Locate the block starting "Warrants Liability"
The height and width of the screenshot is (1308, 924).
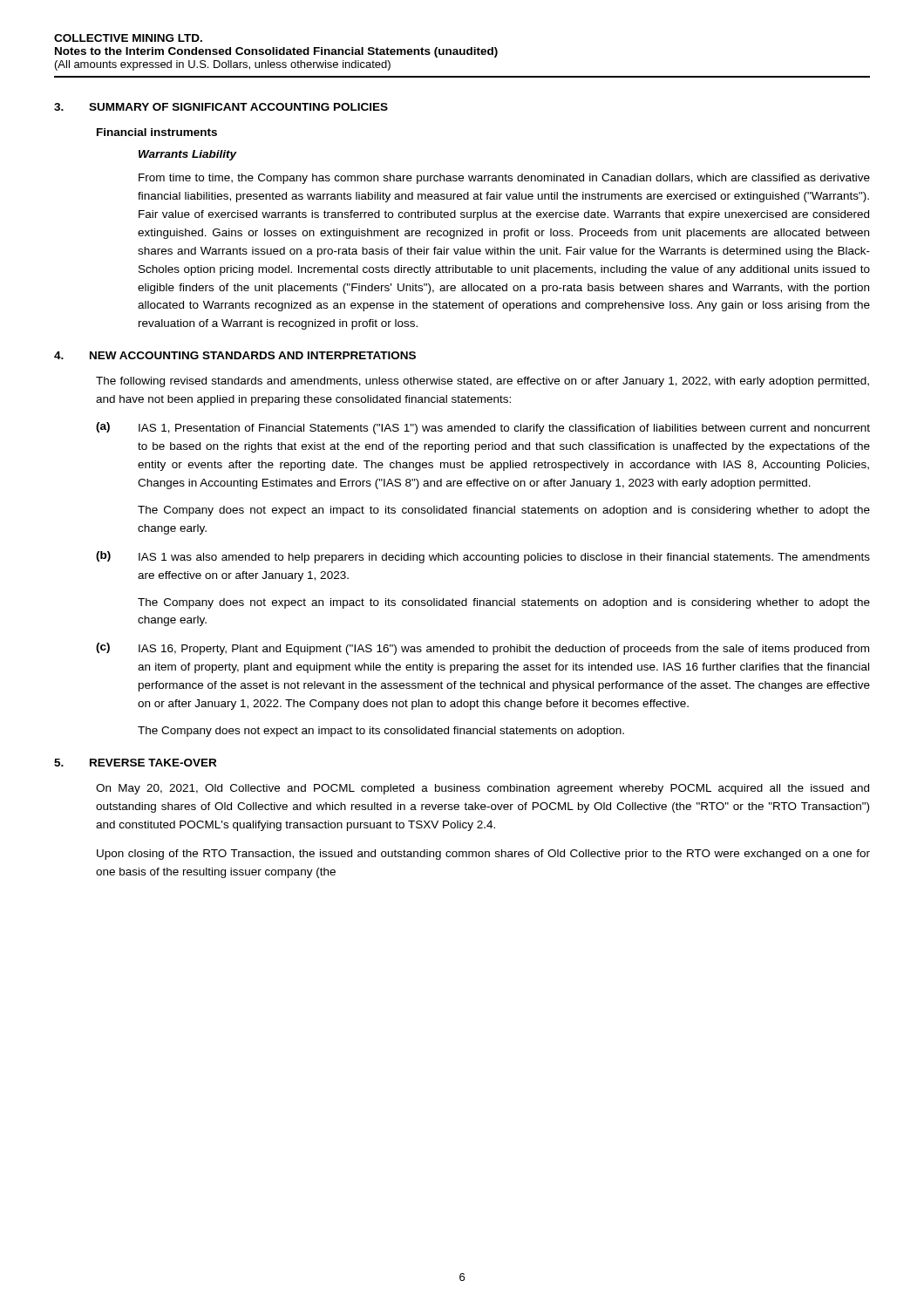pyautogui.click(x=187, y=154)
